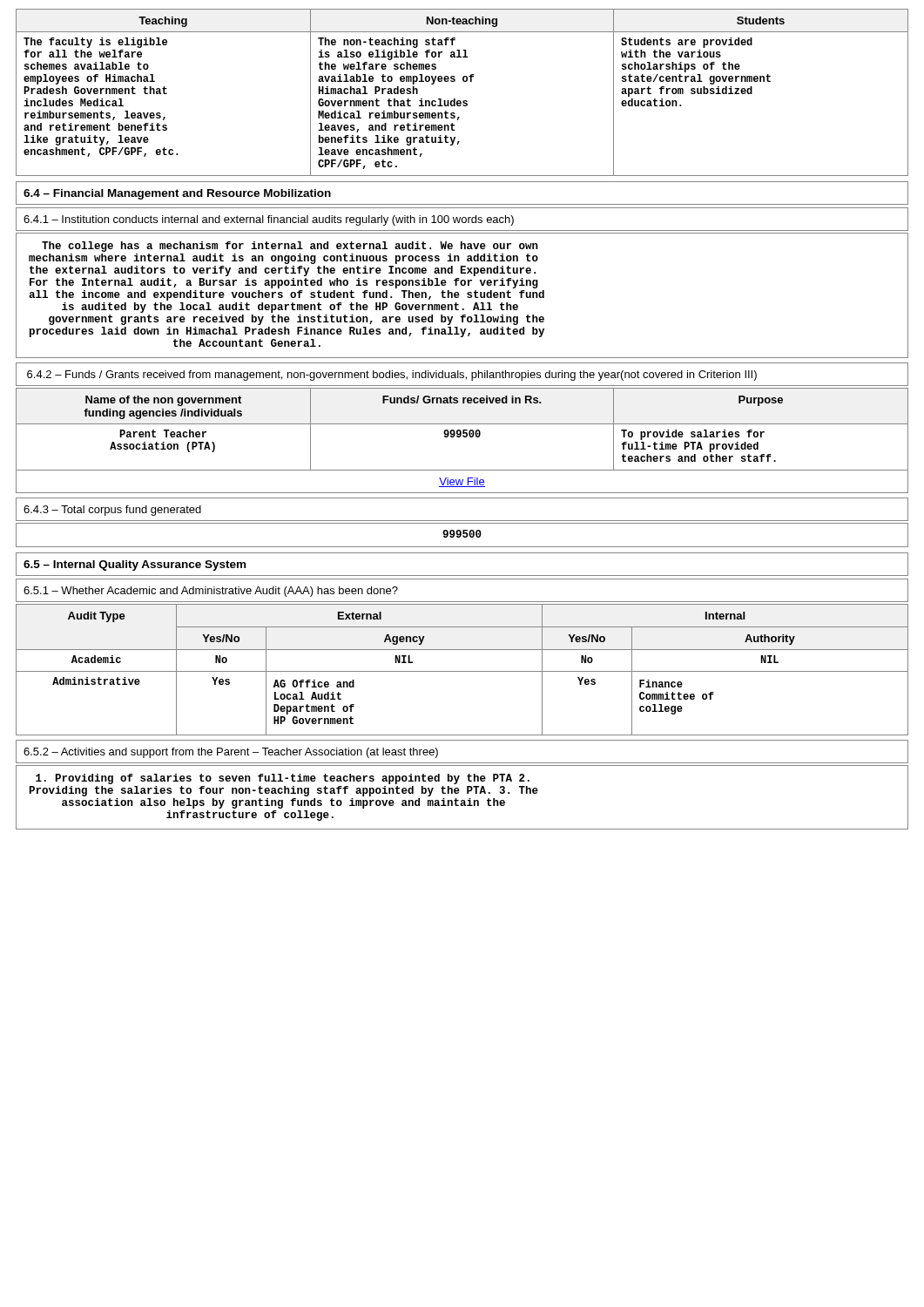Where is the passage that starts "5.1 – Whether Academic and Administrative Audit (AAA)"?
Screen dimensions: 1307x924
click(211, 590)
